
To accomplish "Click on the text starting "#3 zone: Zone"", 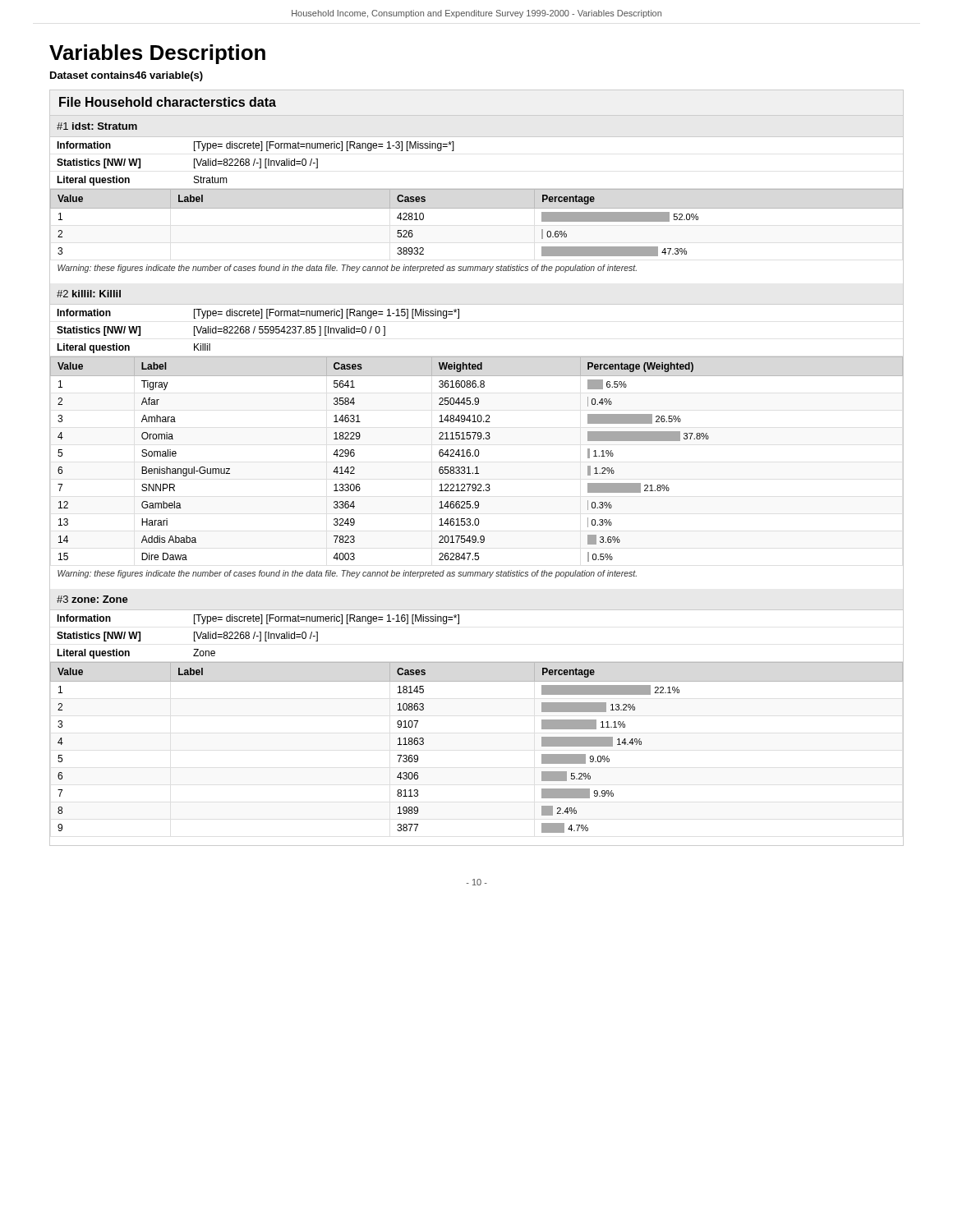I will tap(92, 599).
